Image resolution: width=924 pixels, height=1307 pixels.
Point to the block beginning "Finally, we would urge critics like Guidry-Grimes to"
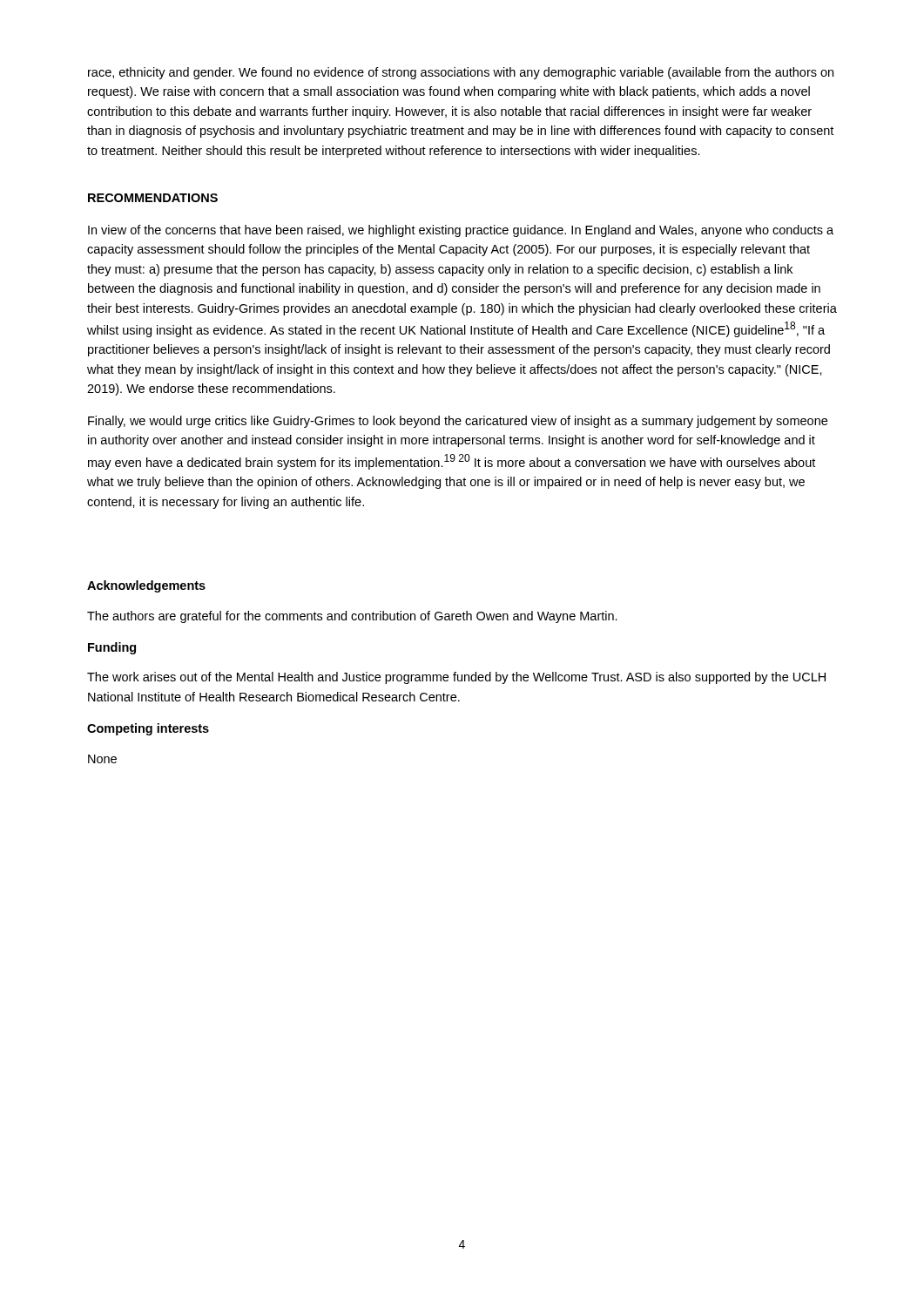[x=458, y=461]
